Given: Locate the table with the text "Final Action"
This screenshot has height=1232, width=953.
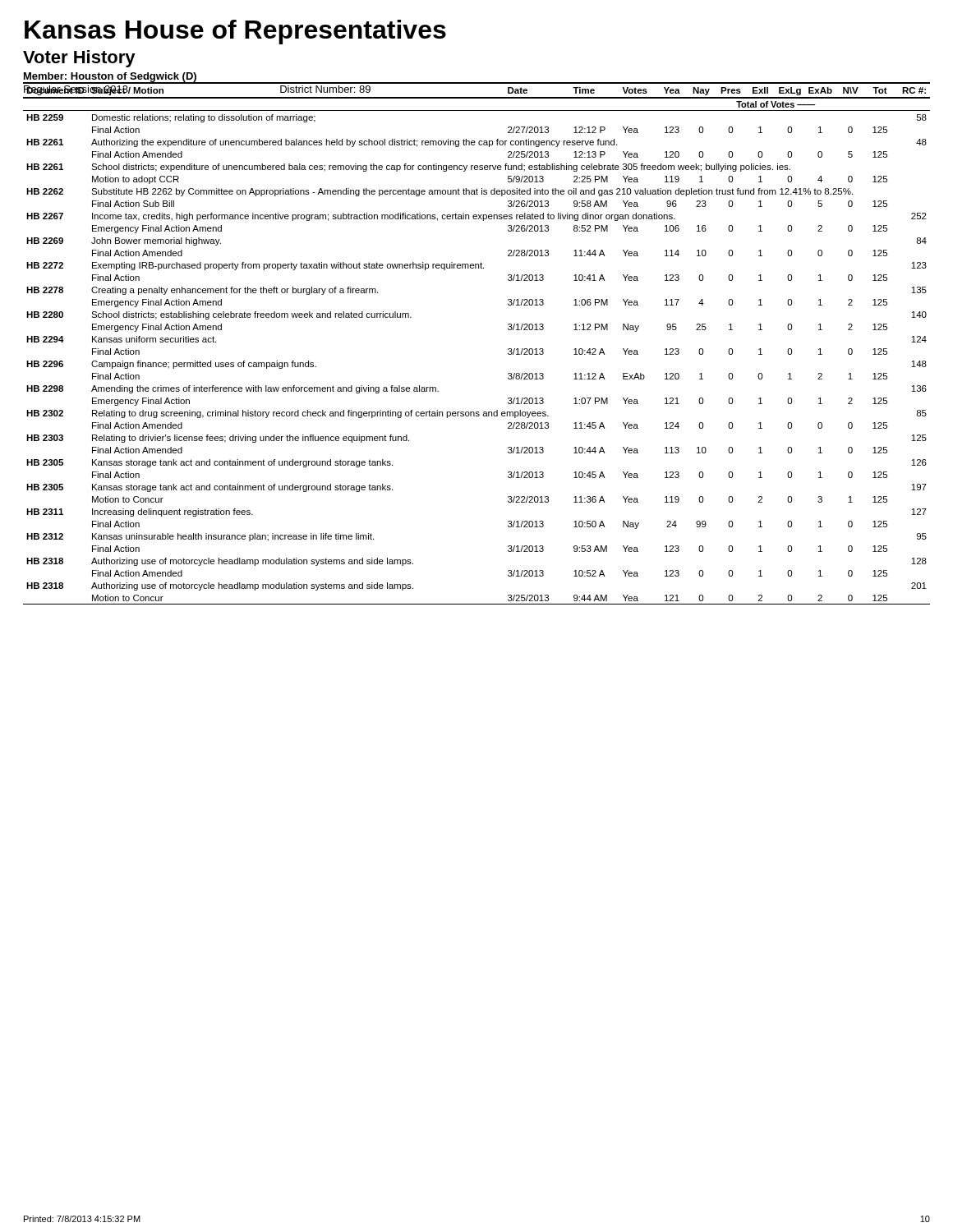Looking at the screenshot, I should (x=476, y=343).
